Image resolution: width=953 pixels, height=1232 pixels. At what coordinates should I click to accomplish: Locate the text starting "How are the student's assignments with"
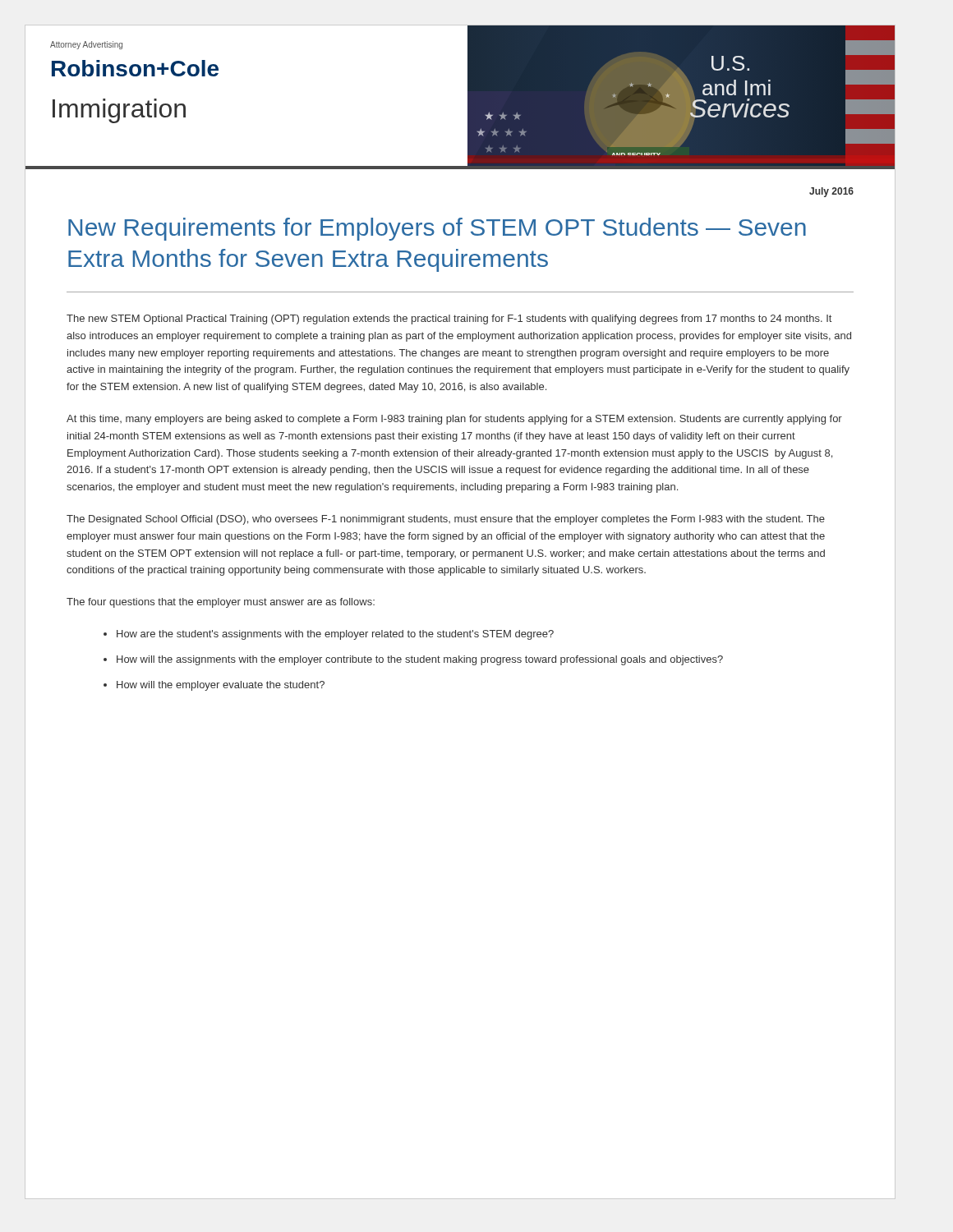pos(335,634)
